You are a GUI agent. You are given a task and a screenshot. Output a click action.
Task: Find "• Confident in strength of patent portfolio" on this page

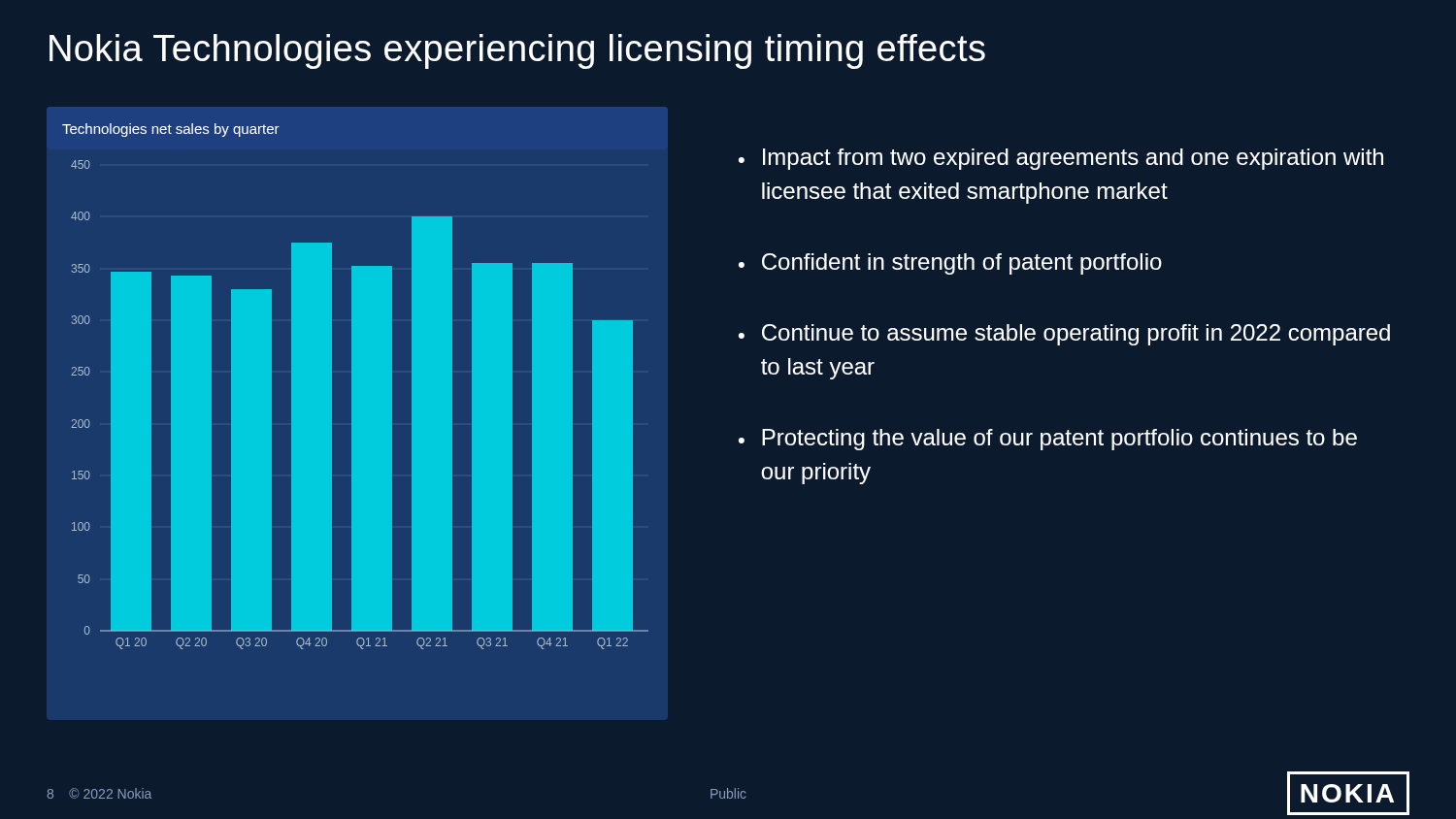pyautogui.click(x=950, y=263)
